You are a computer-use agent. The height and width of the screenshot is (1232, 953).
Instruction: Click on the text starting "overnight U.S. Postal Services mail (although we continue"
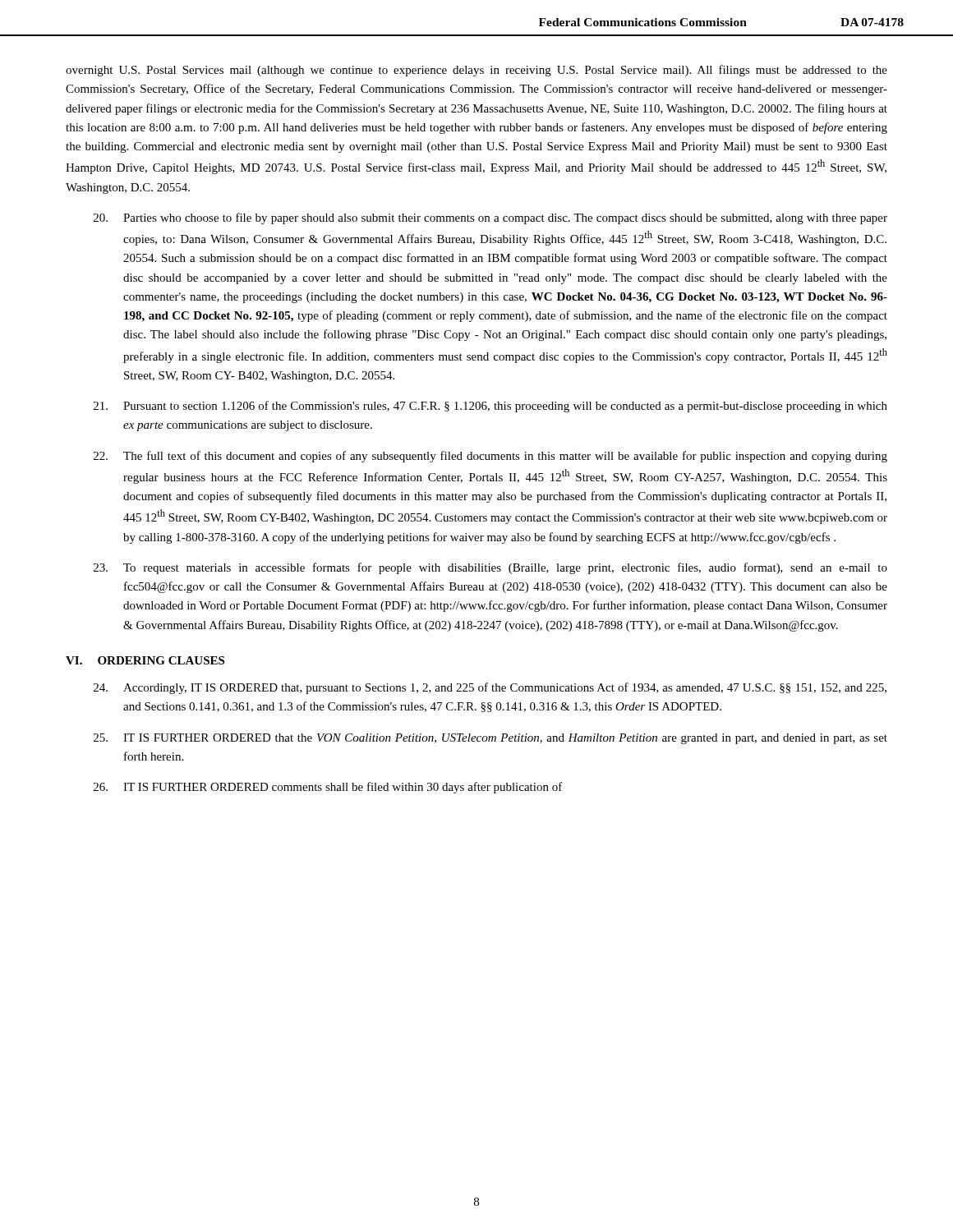476,128
